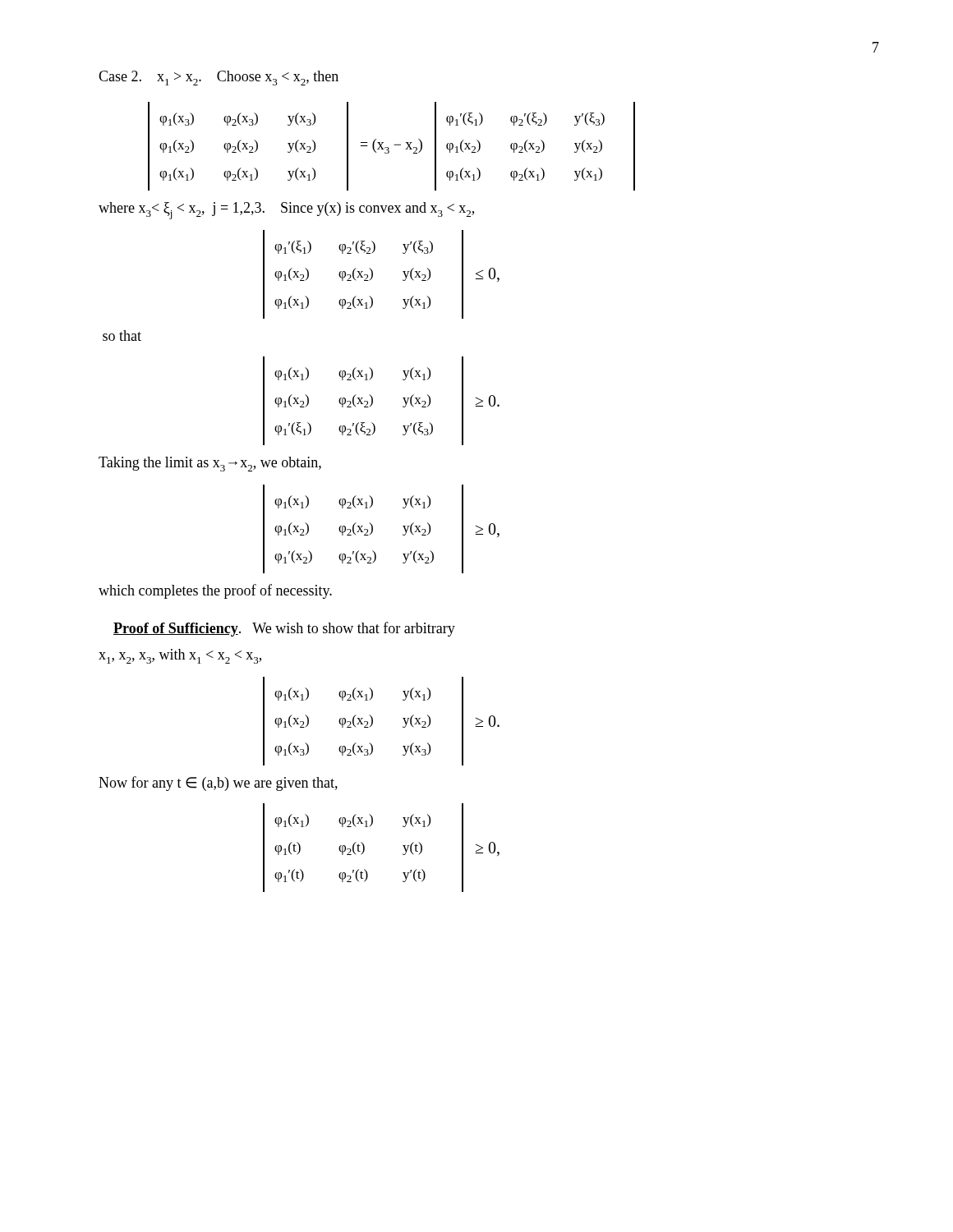Select the element starting "Now for any t ∈ (a,b)"

pos(218,783)
